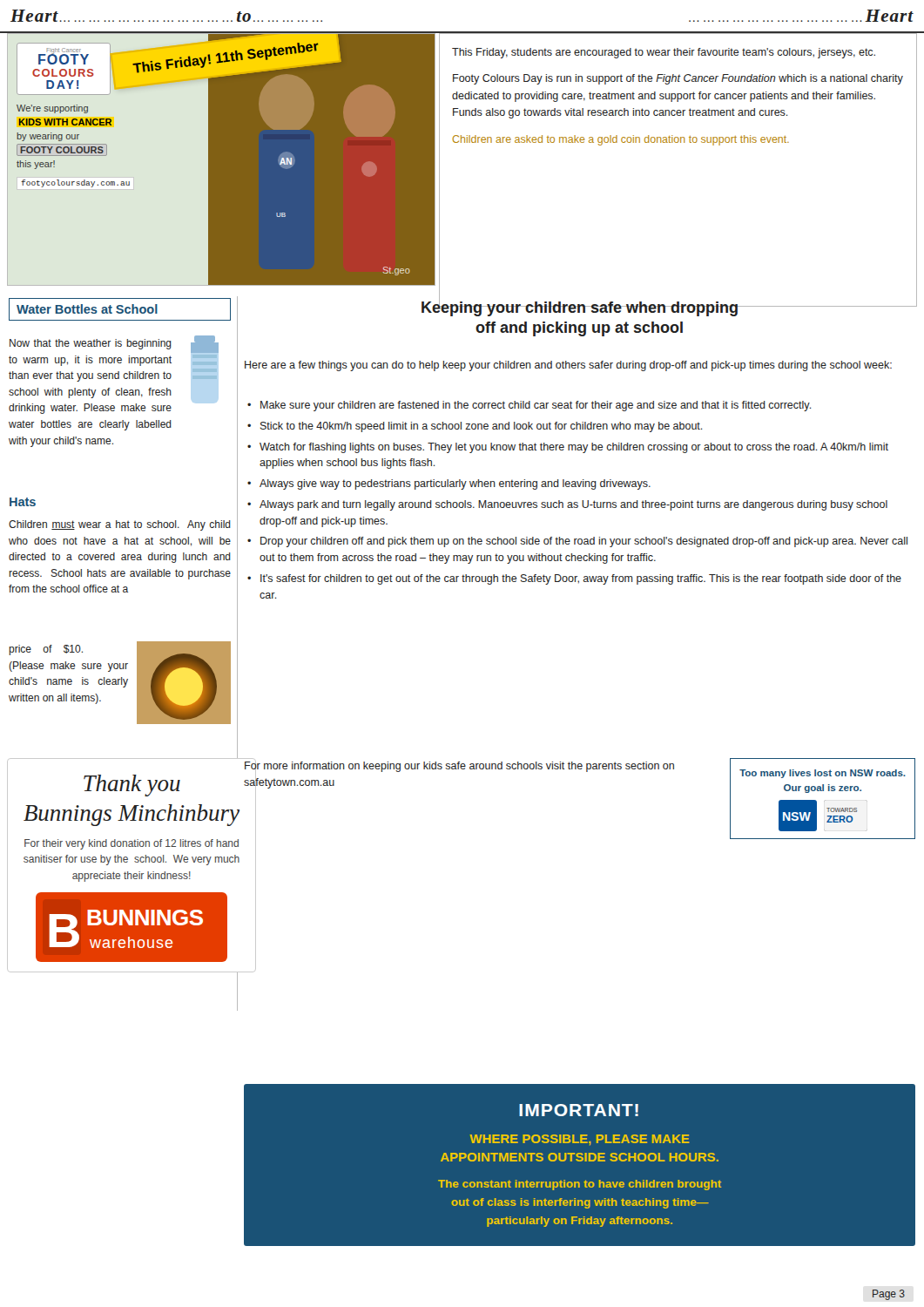Click on the text starting "For more information"

pyautogui.click(x=459, y=774)
